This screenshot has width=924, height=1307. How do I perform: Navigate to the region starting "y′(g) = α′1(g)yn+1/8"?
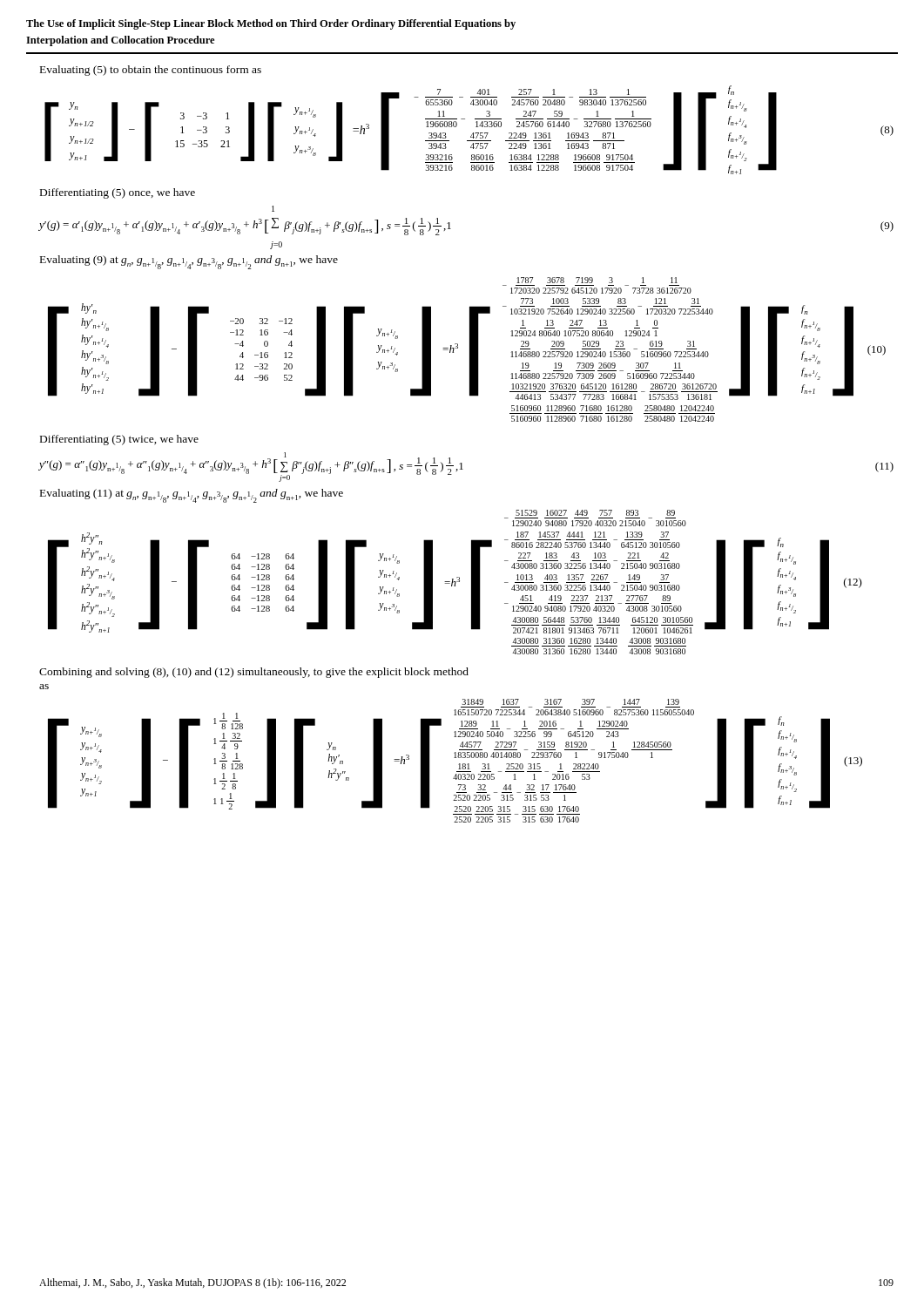point(273,209)
